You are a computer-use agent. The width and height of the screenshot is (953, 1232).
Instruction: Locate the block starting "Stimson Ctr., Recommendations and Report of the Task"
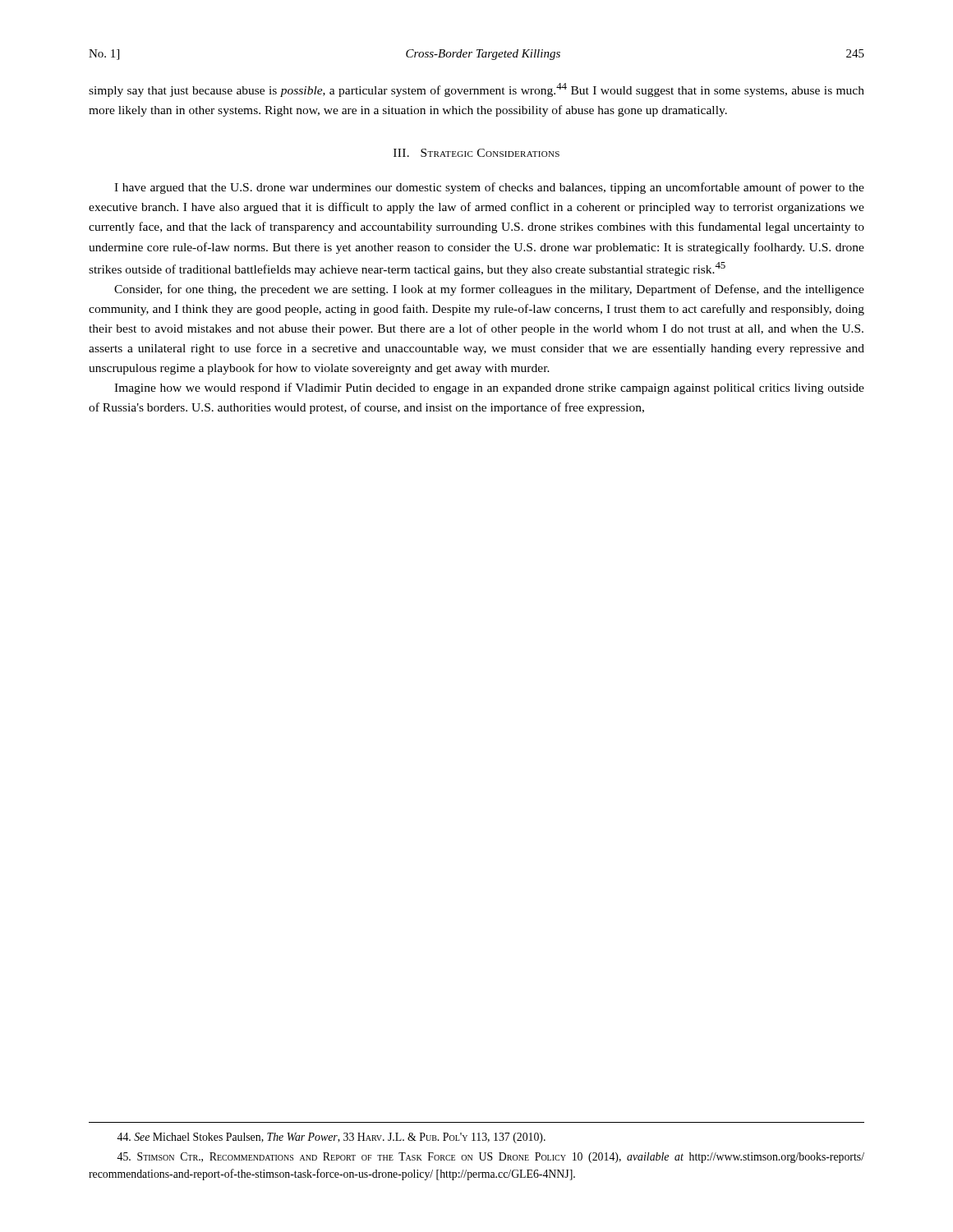coord(476,1165)
